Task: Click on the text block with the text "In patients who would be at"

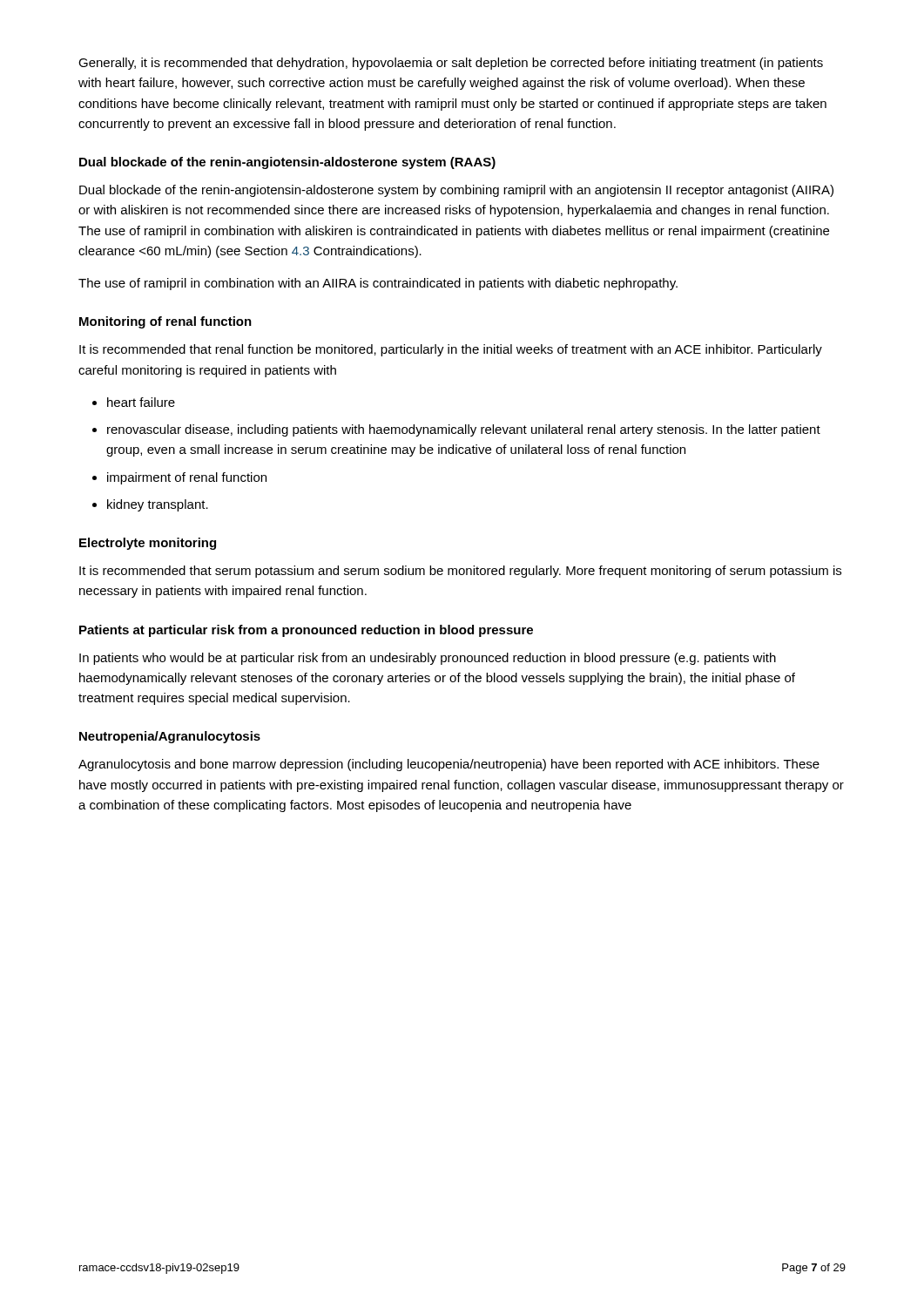Action: tap(437, 677)
